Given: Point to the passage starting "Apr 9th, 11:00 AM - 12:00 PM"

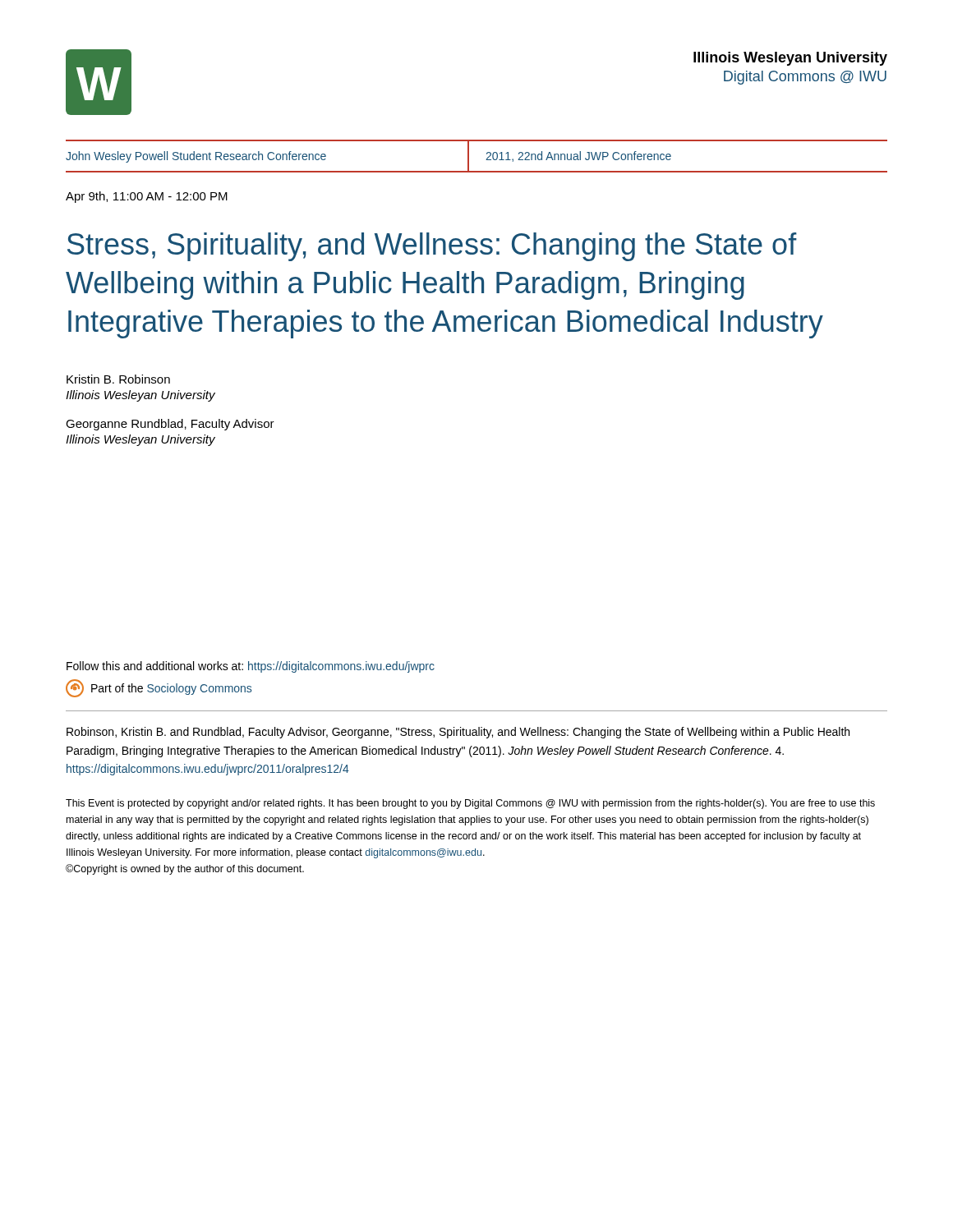Looking at the screenshot, I should 147,196.
